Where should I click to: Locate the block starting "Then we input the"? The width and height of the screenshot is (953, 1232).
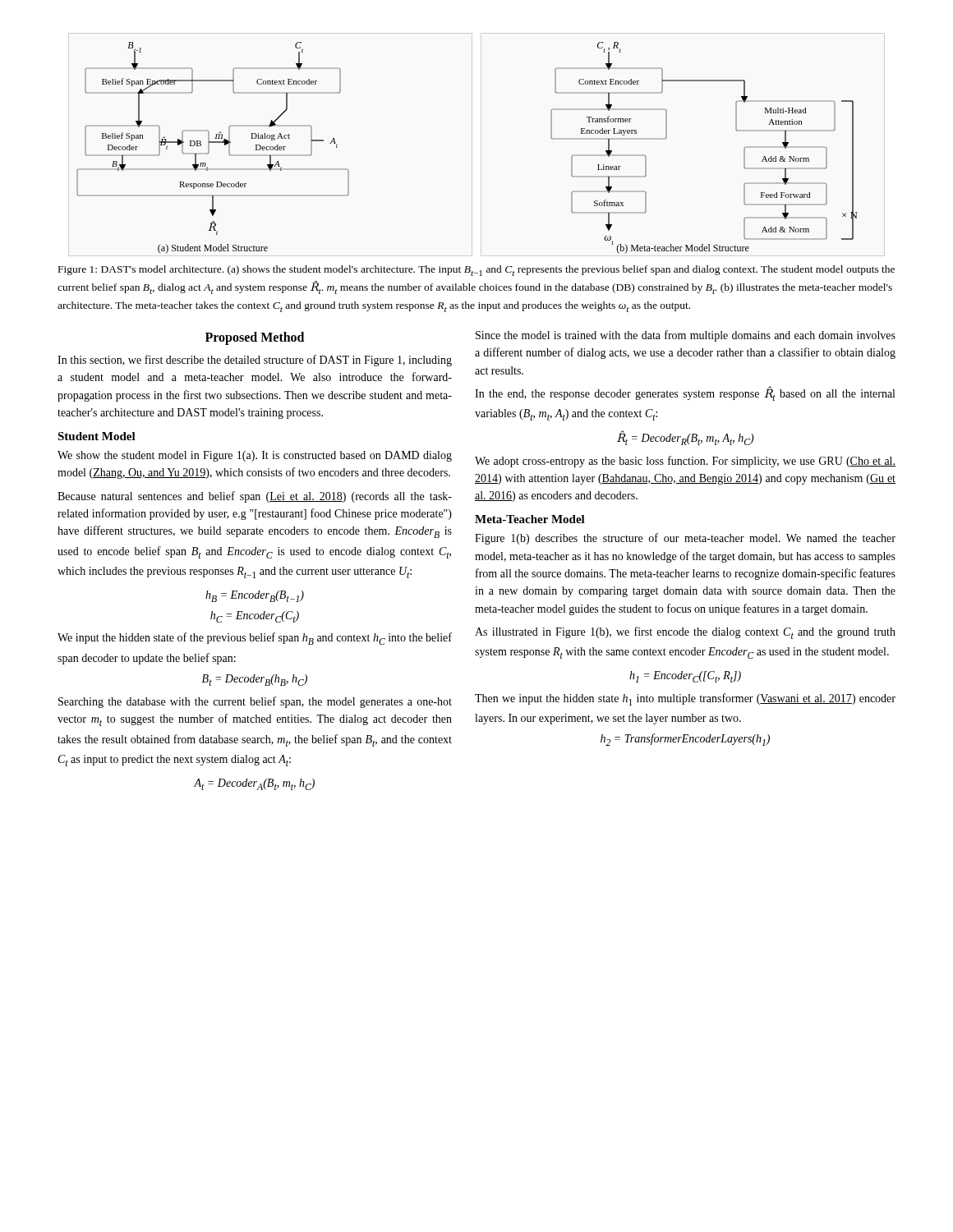point(685,708)
